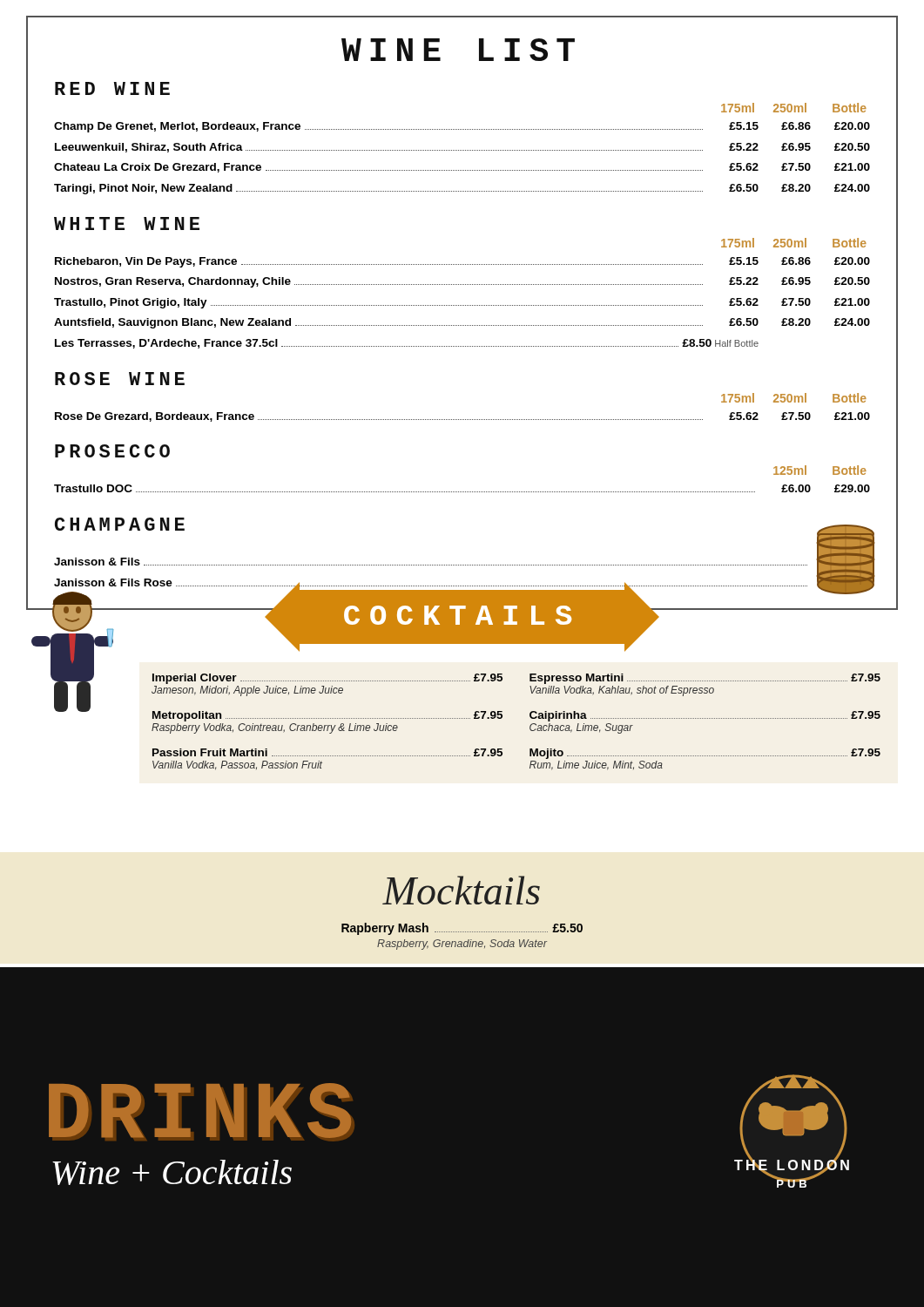Click on the text block that says "DRINKS Wine +"

click(x=201, y=1137)
